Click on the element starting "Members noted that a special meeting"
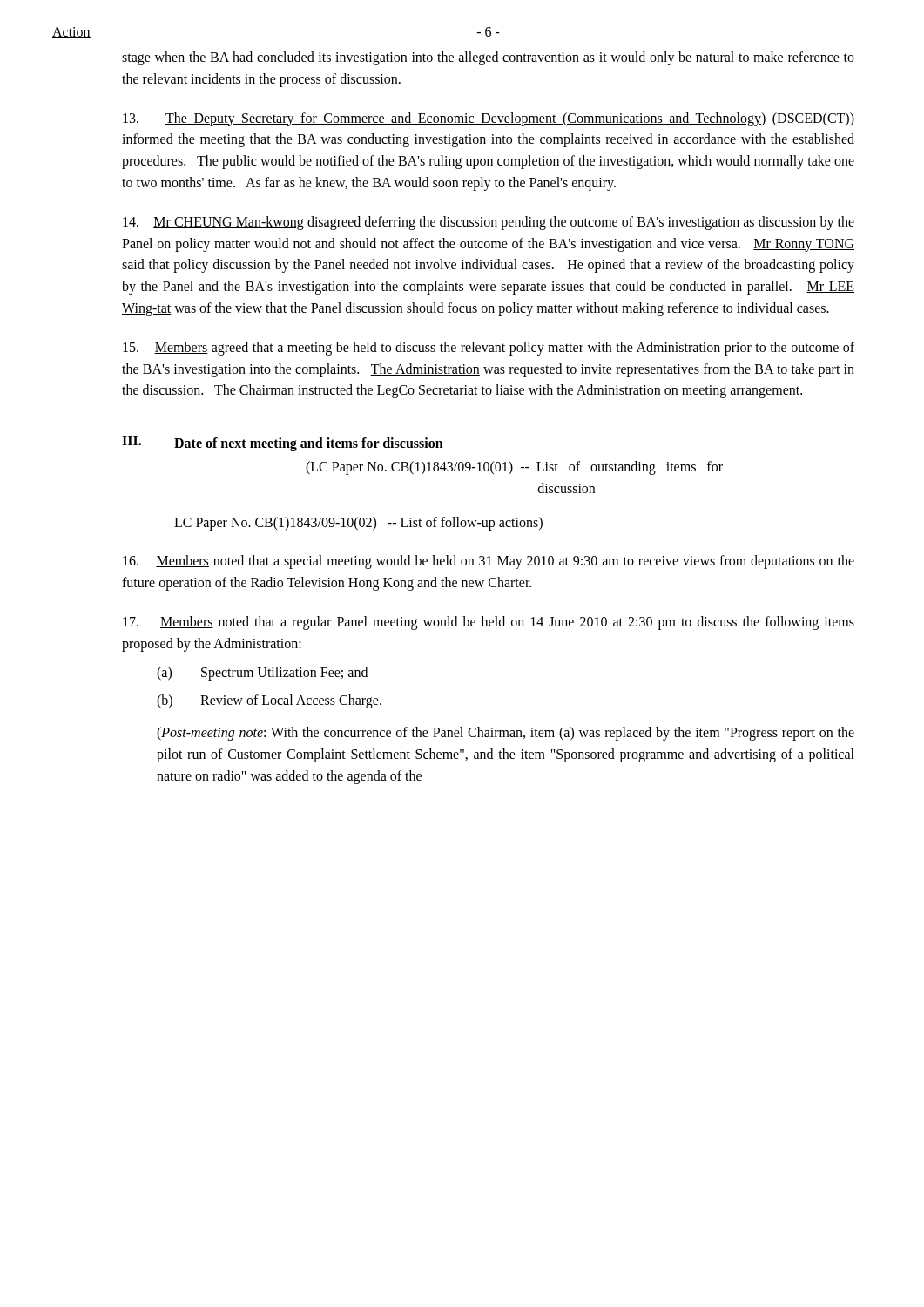The height and width of the screenshot is (1307, 924). 488,572
